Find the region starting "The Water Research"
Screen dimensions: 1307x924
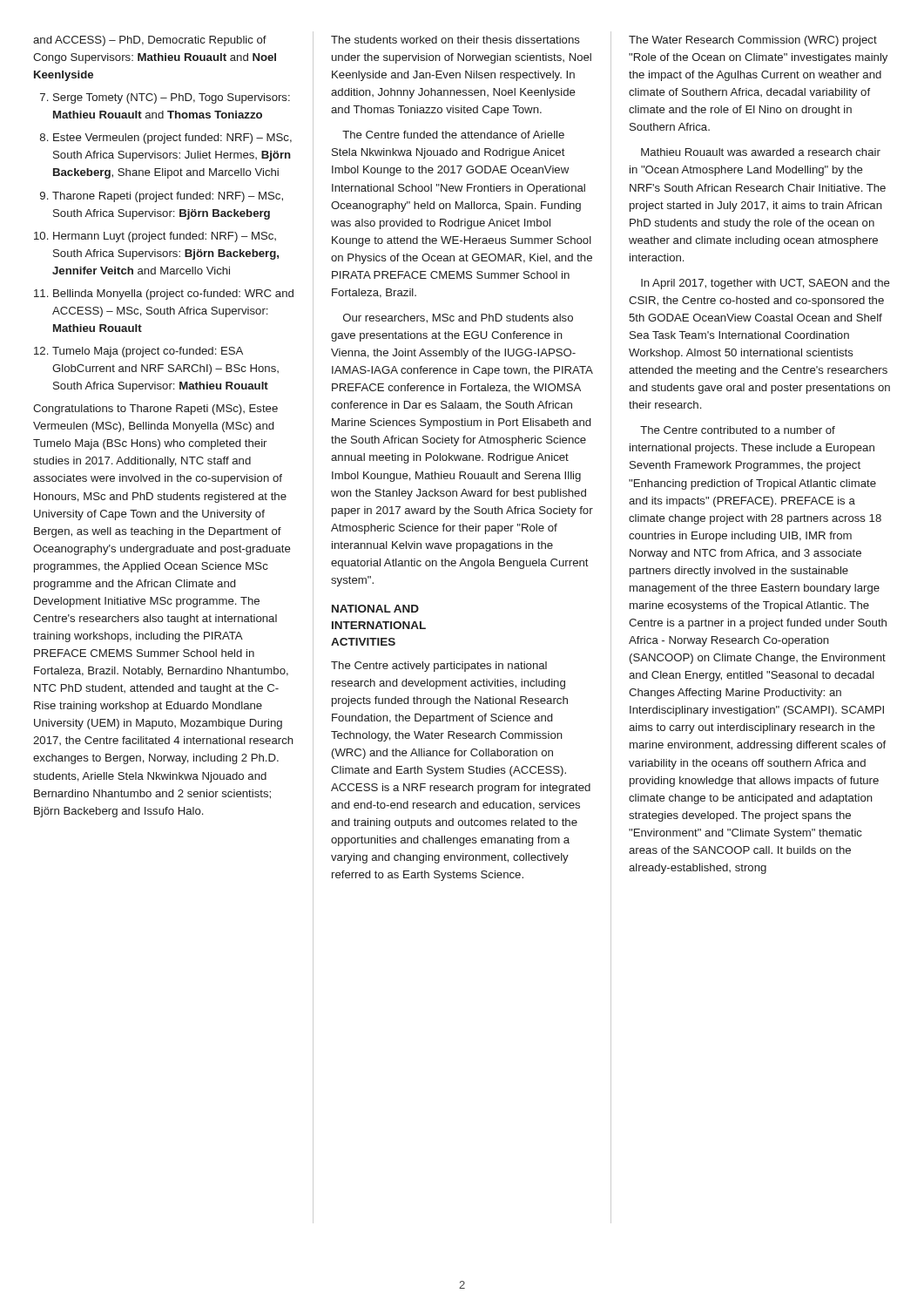pos(760,454)
